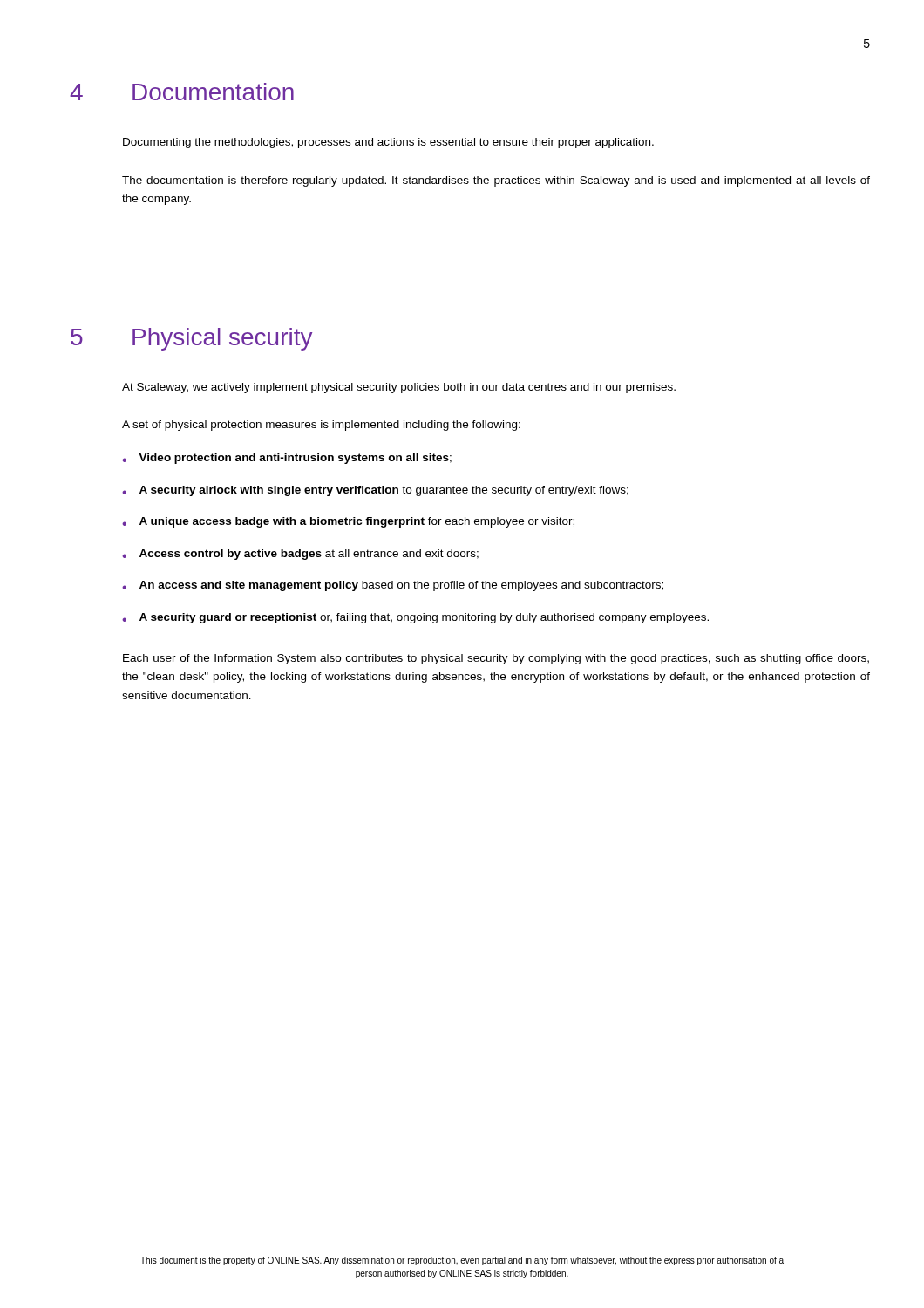924x1308 pixels.
Task: Click on the text starting "• Access control by"
Action: [x=300, y=555]
